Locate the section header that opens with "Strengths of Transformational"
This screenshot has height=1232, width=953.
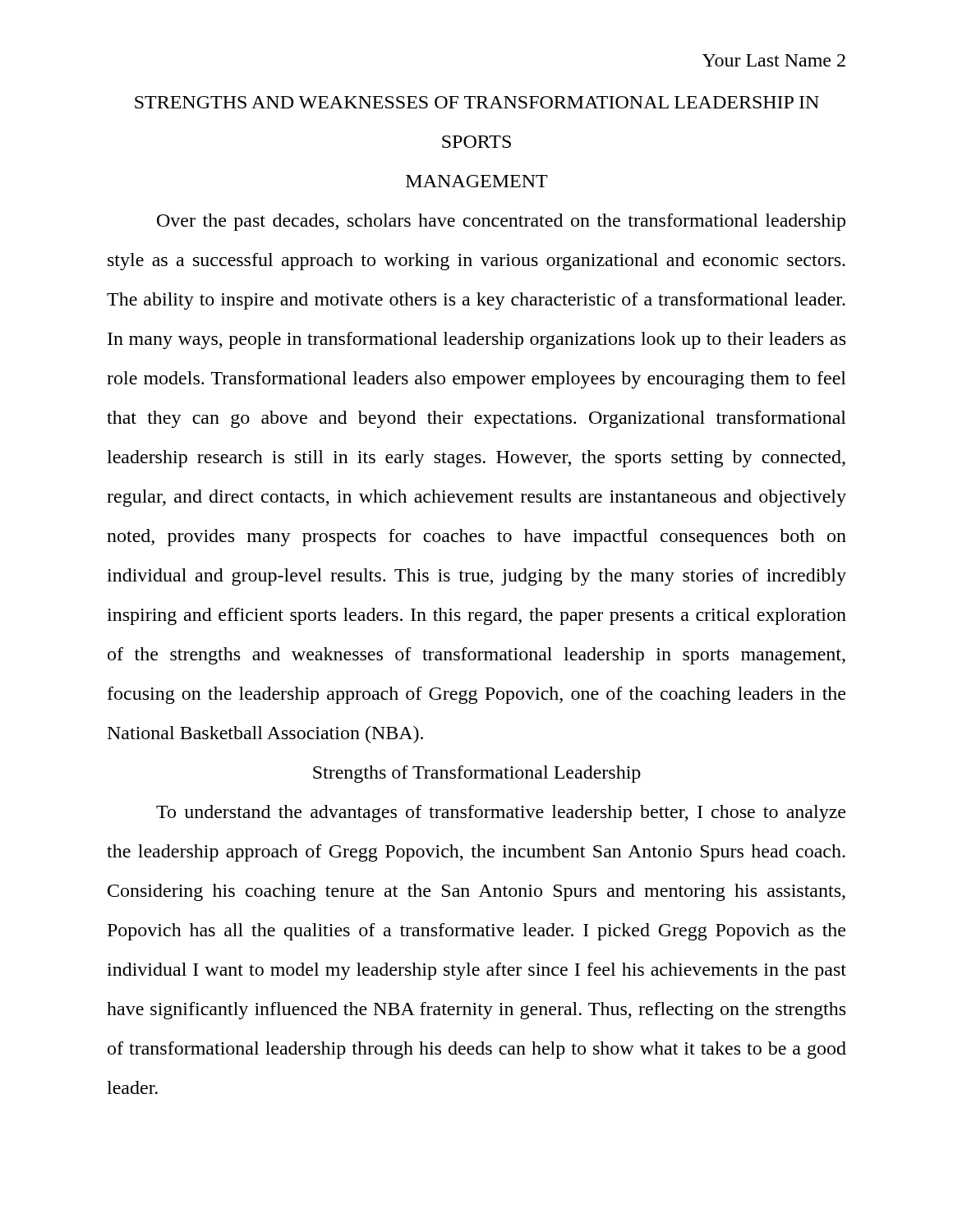476,772
